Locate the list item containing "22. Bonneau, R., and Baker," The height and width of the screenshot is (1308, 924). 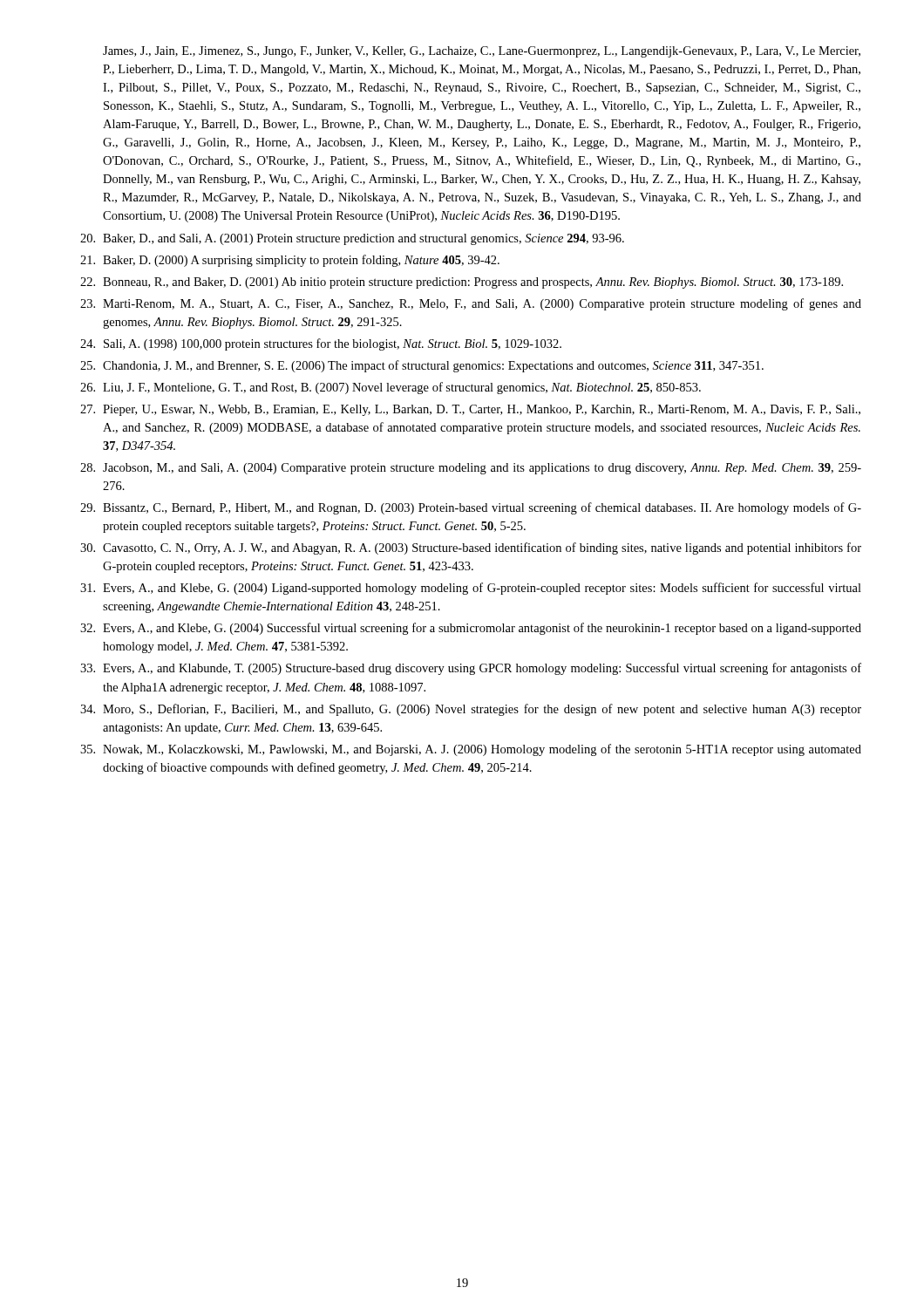[x=462, y=282]
